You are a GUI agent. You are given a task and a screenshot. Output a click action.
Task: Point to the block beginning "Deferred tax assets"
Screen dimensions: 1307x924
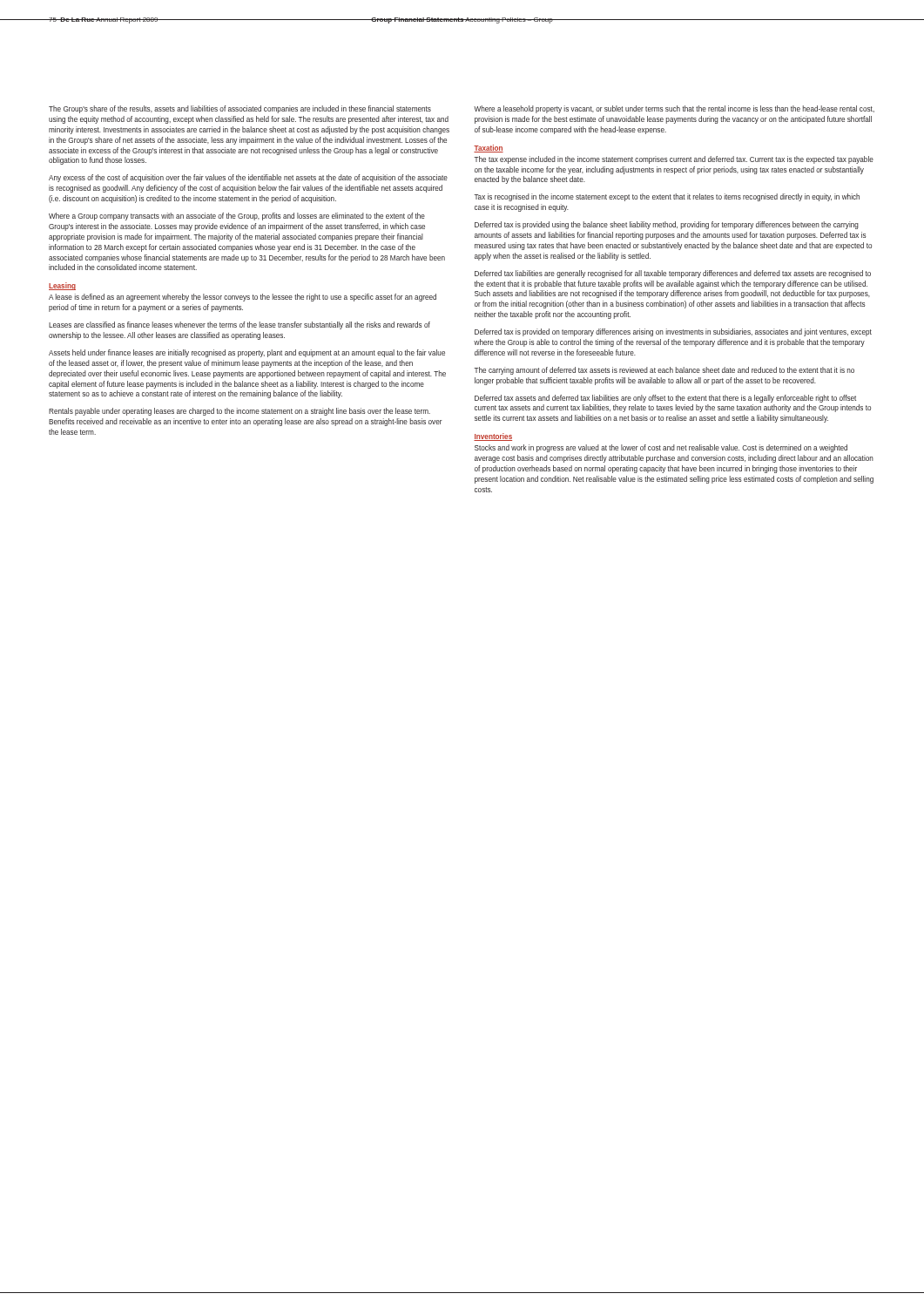pyautogui.click(x=675, y=409)
